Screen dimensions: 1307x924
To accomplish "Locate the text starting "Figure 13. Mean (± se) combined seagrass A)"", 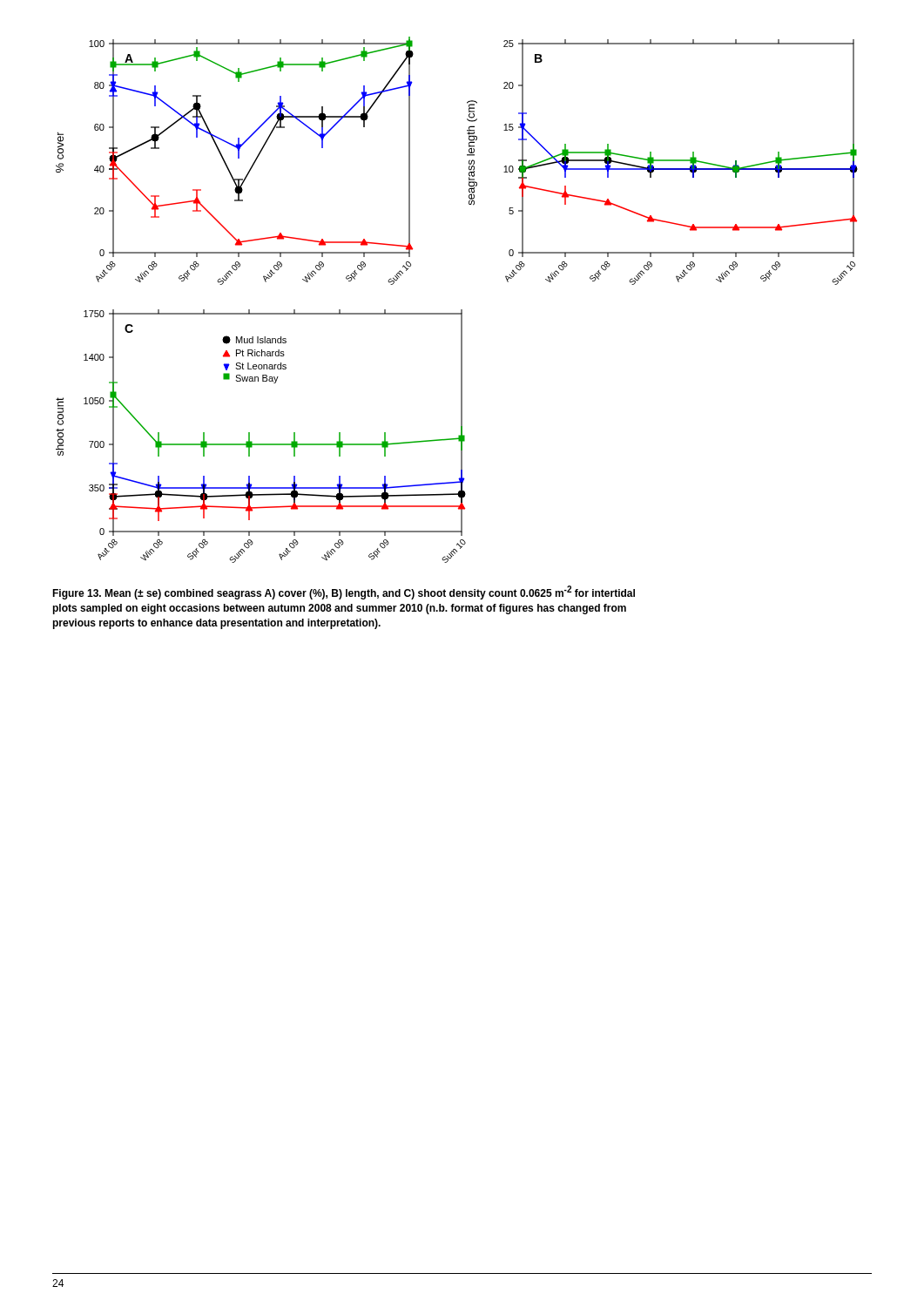I will [344, 607].
